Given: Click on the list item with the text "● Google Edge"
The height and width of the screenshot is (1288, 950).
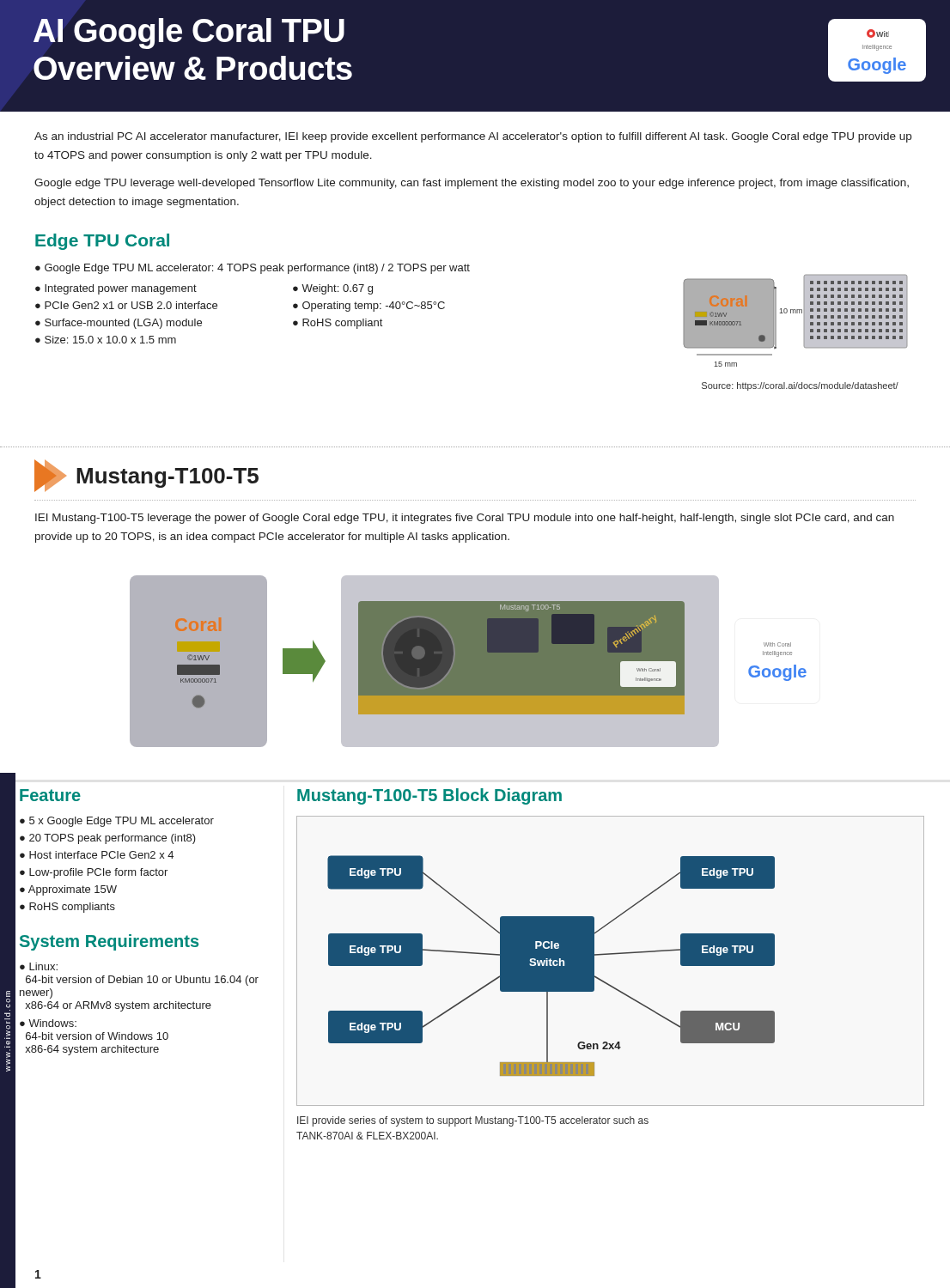Looking at the screenshot, I should tap(252, 268).
